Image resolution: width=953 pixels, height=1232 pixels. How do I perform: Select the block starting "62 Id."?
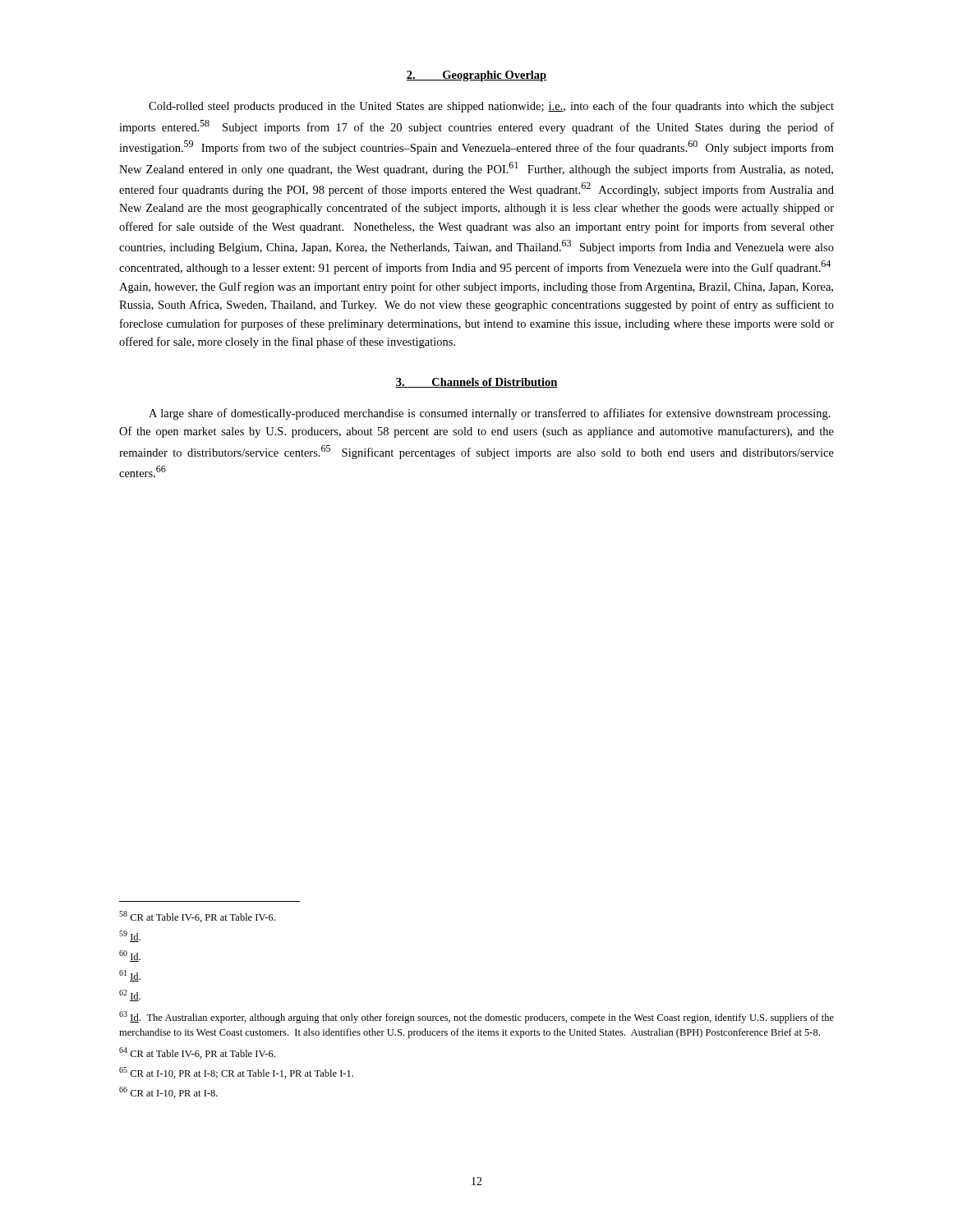pos(130,995)
